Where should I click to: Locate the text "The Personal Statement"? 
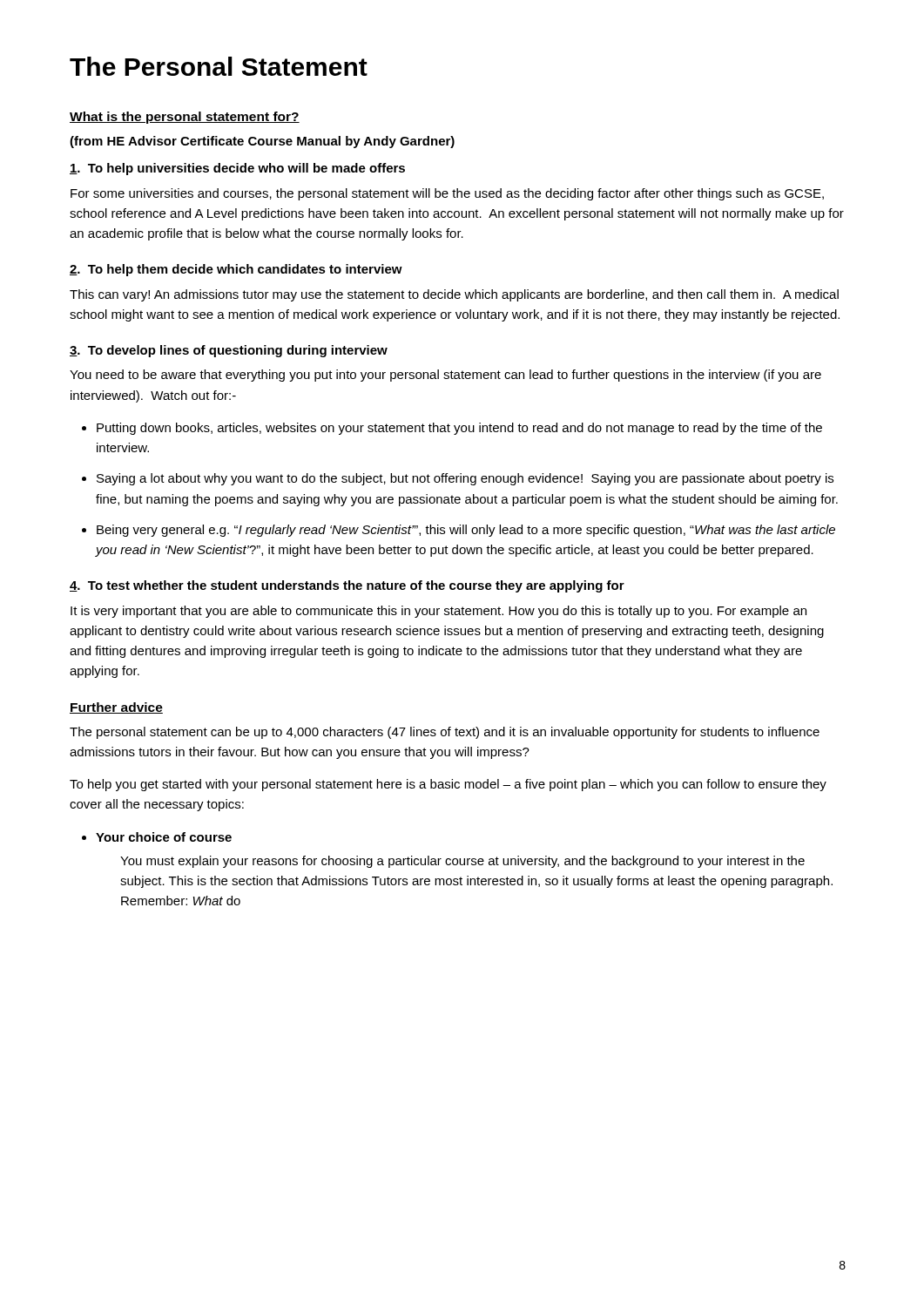pos(219,66)
